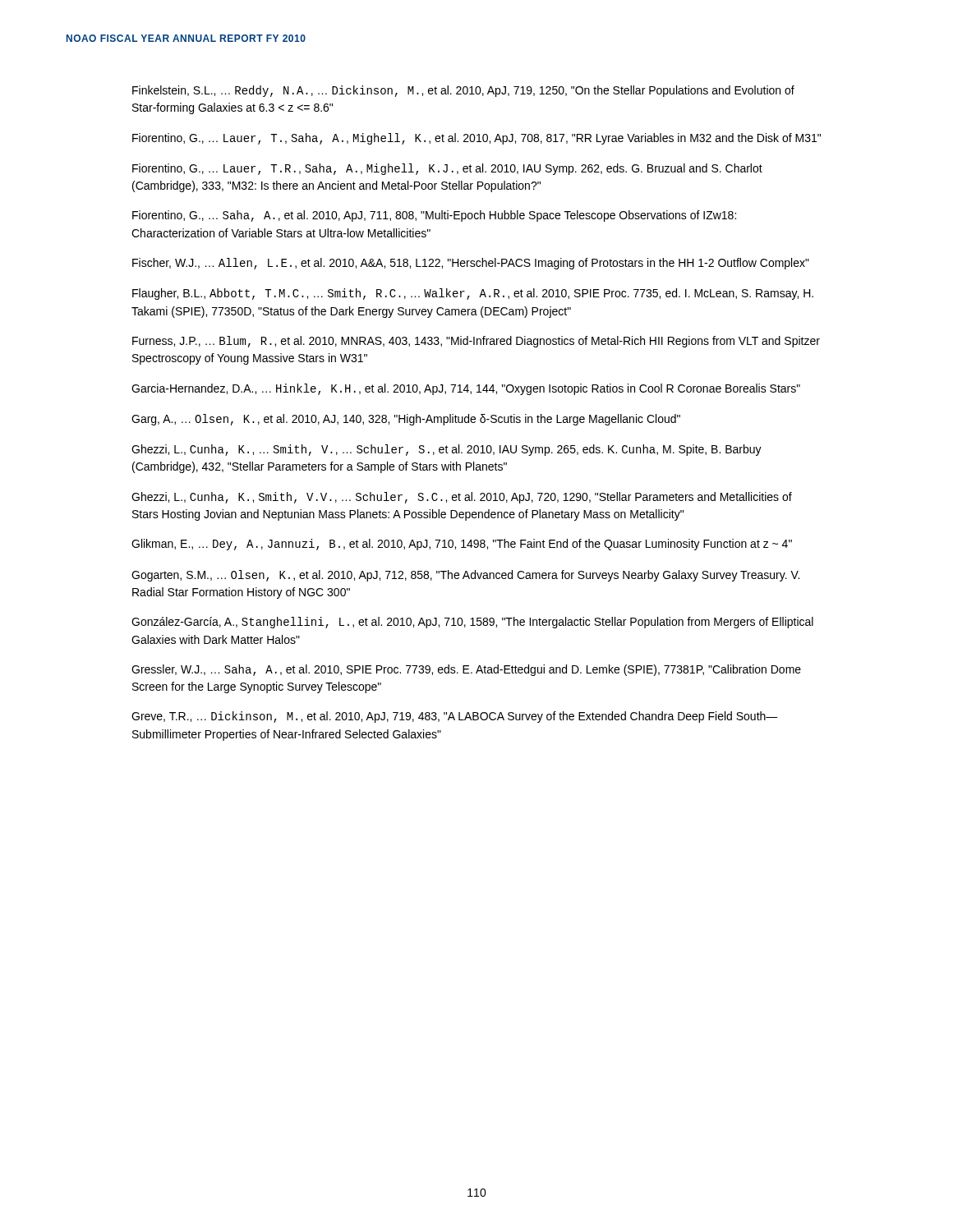Image resolution: width=953 pixels, height=1232 pixels.
Task: Point to the block beginning "Garcia-Hernandez, D.A., … Hinkle, K.H.,"
Action: [466, 389]
